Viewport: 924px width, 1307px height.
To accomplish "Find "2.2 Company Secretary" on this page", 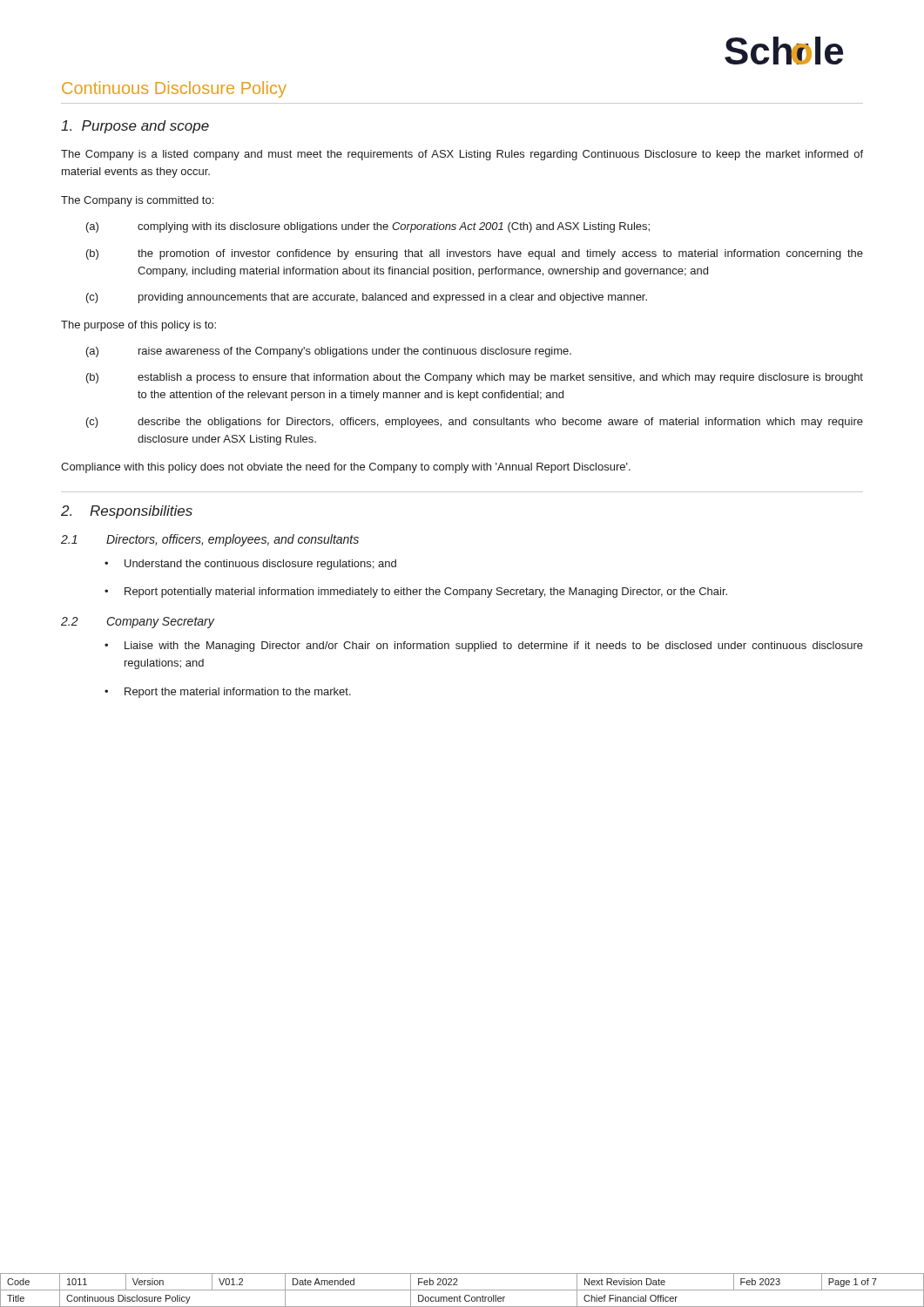I will pos(137,621).
